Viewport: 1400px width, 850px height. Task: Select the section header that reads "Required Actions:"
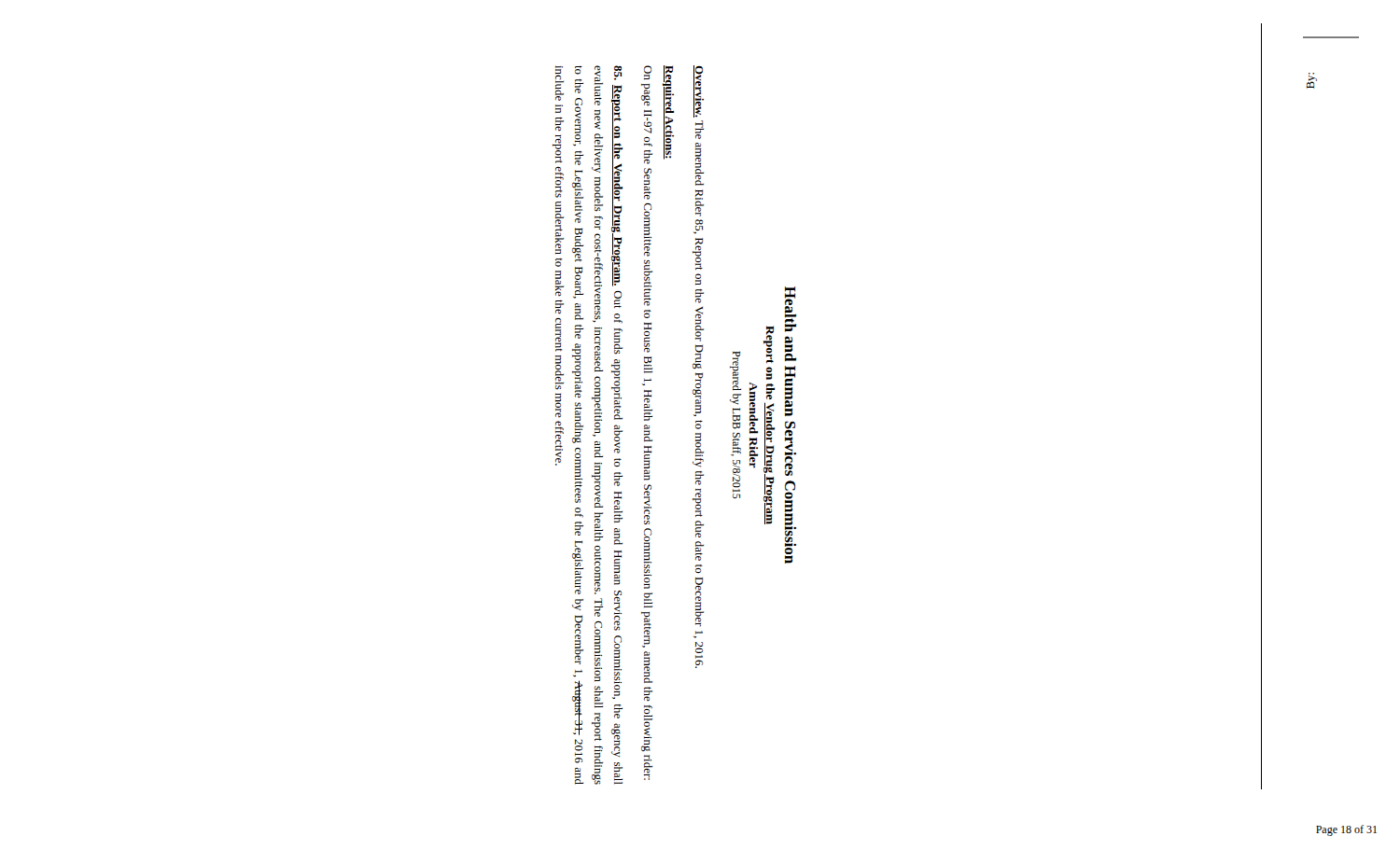point(669,112)
